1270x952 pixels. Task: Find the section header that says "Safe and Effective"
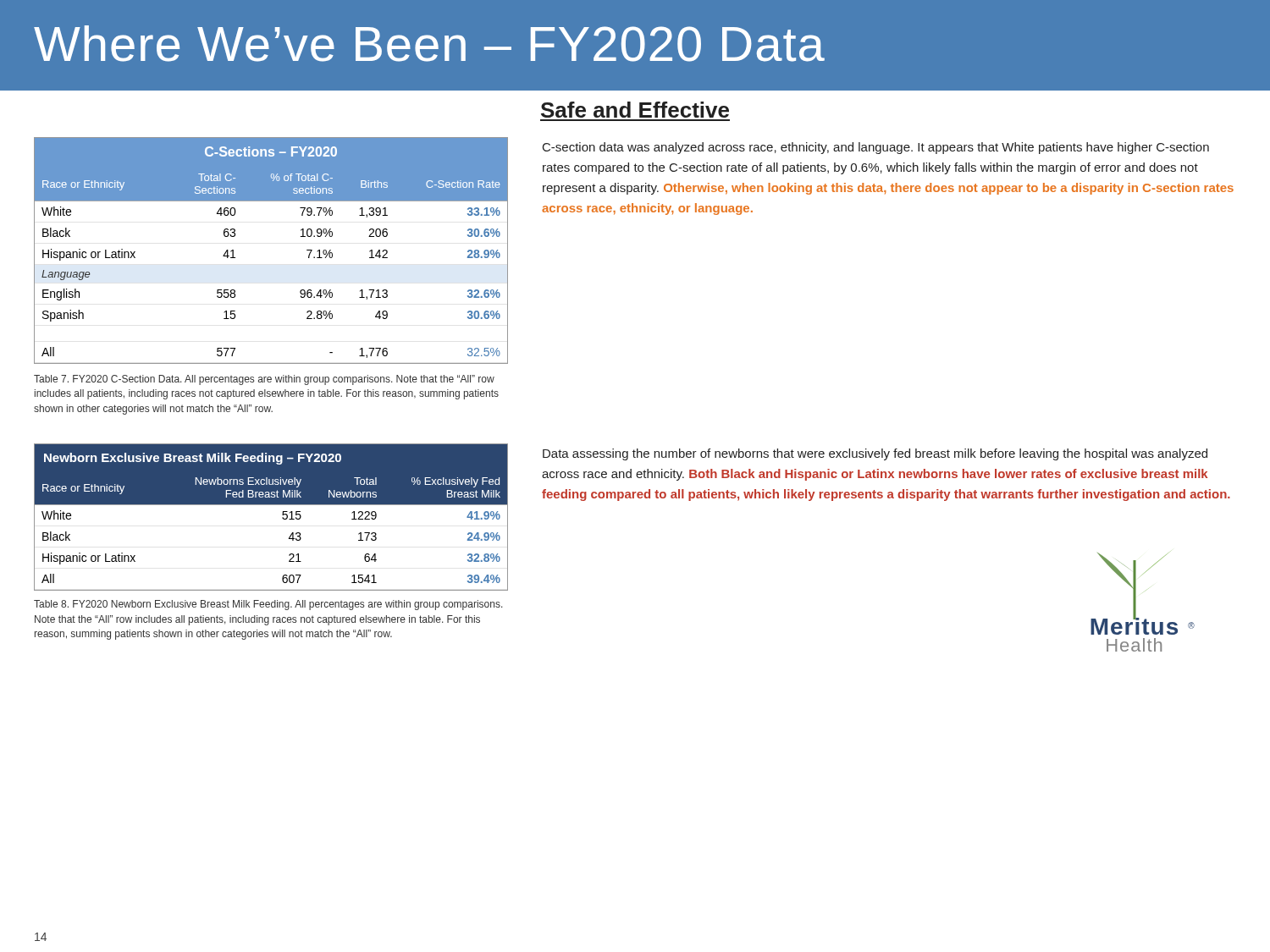(x=635, y=110)
